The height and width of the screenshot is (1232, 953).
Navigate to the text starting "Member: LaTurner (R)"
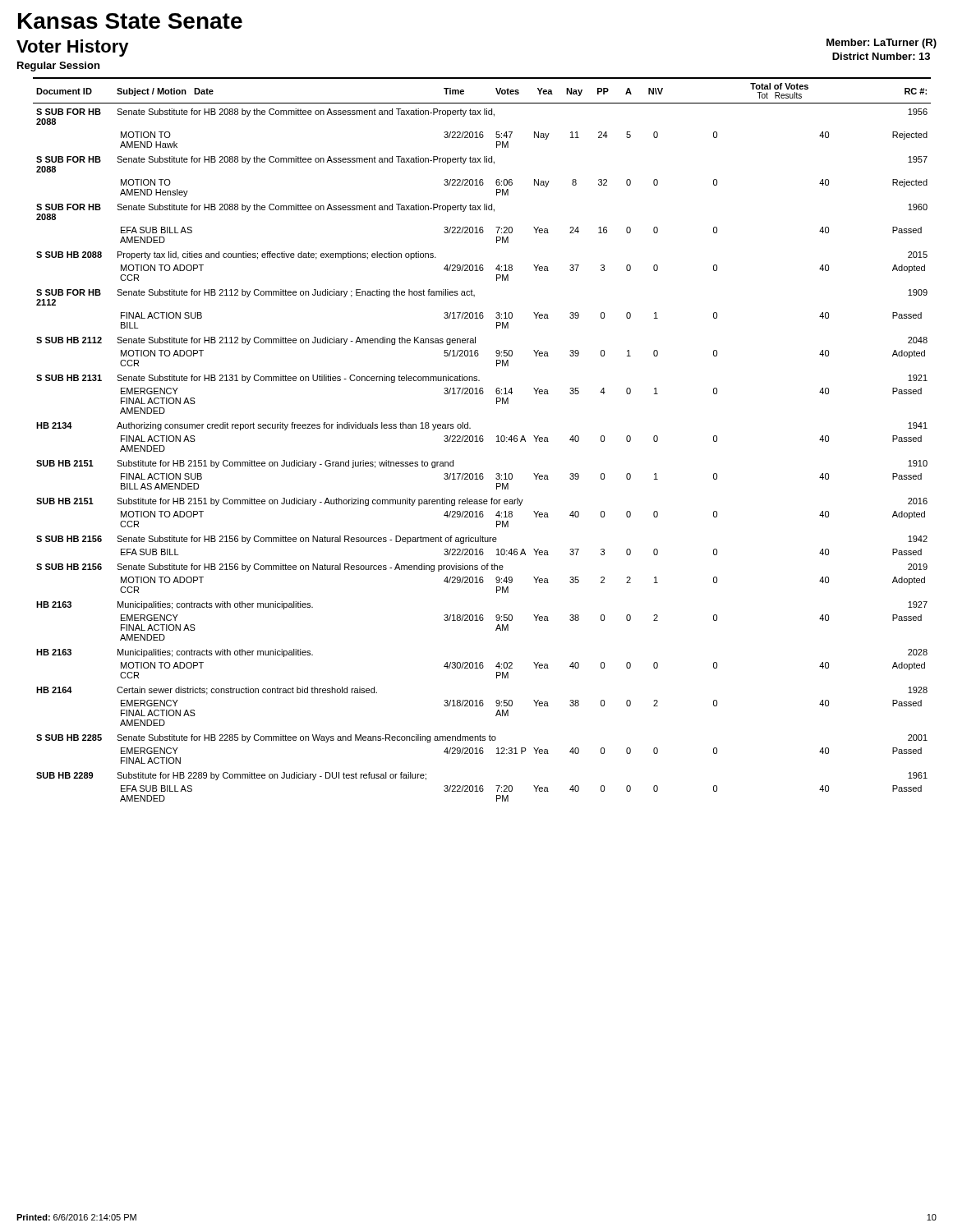881,42
